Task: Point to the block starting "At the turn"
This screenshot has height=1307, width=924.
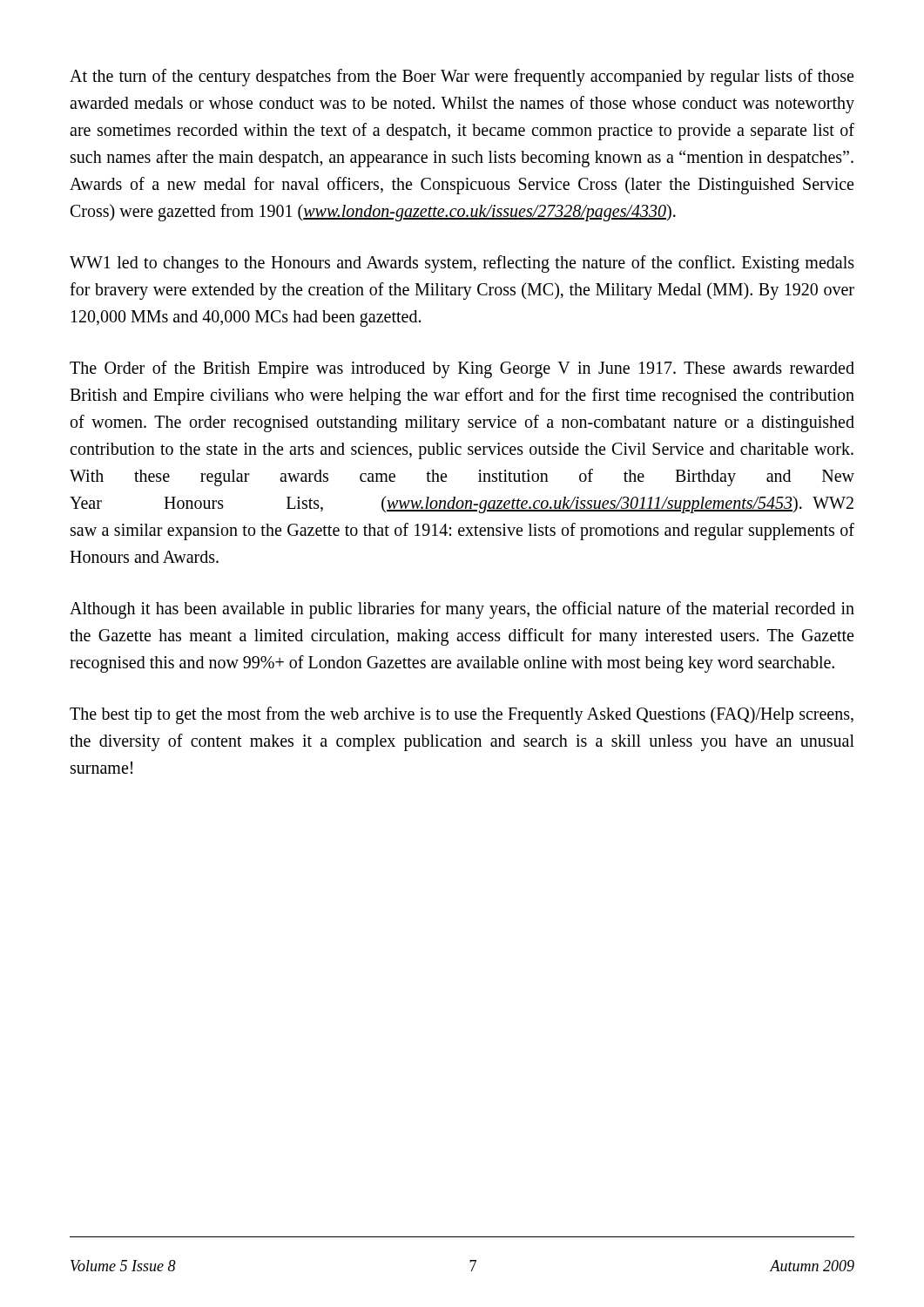Action: click(x=462, y=144)
